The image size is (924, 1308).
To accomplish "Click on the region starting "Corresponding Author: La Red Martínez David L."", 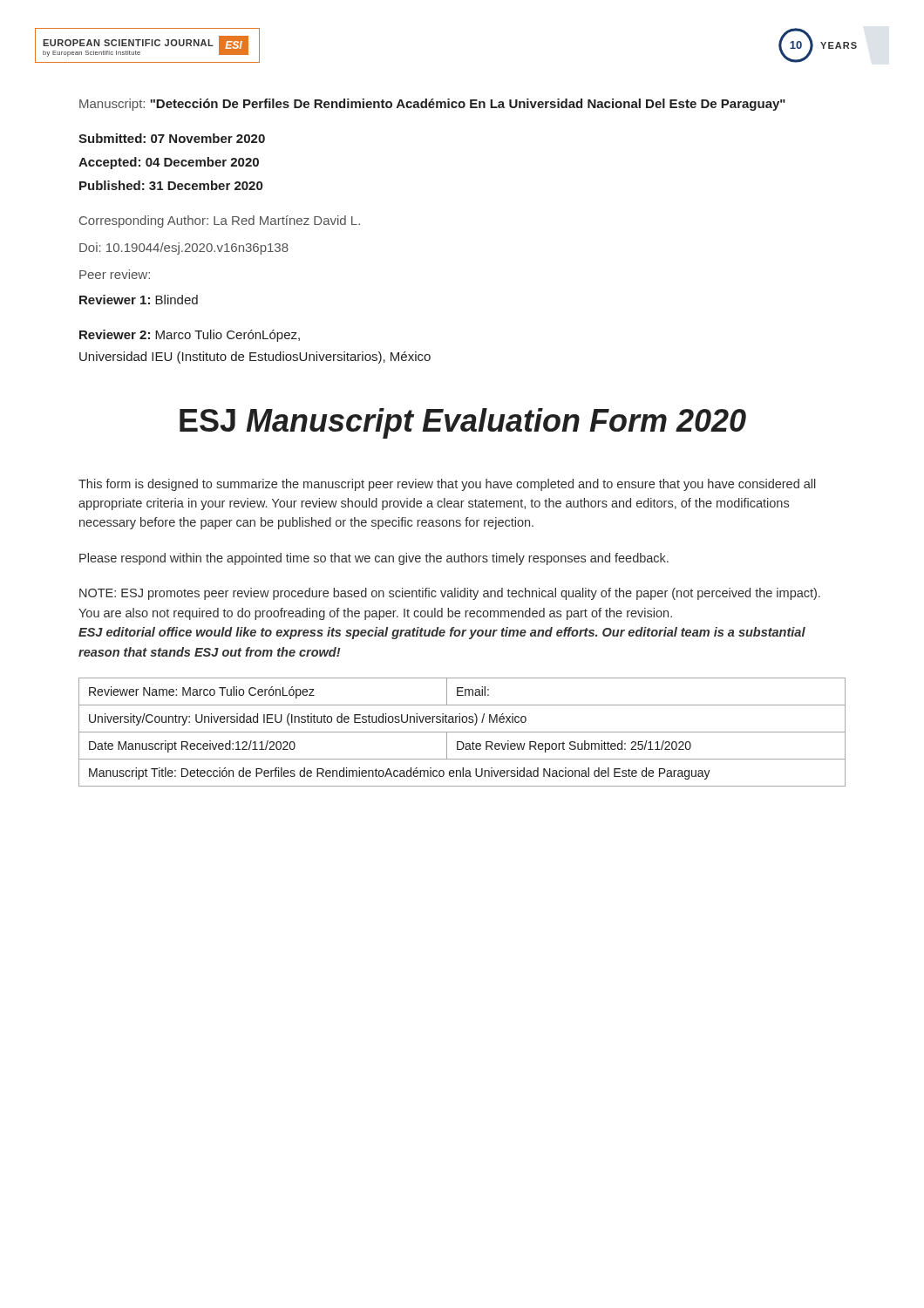I will pyautogui.click(x=220, y=220).
